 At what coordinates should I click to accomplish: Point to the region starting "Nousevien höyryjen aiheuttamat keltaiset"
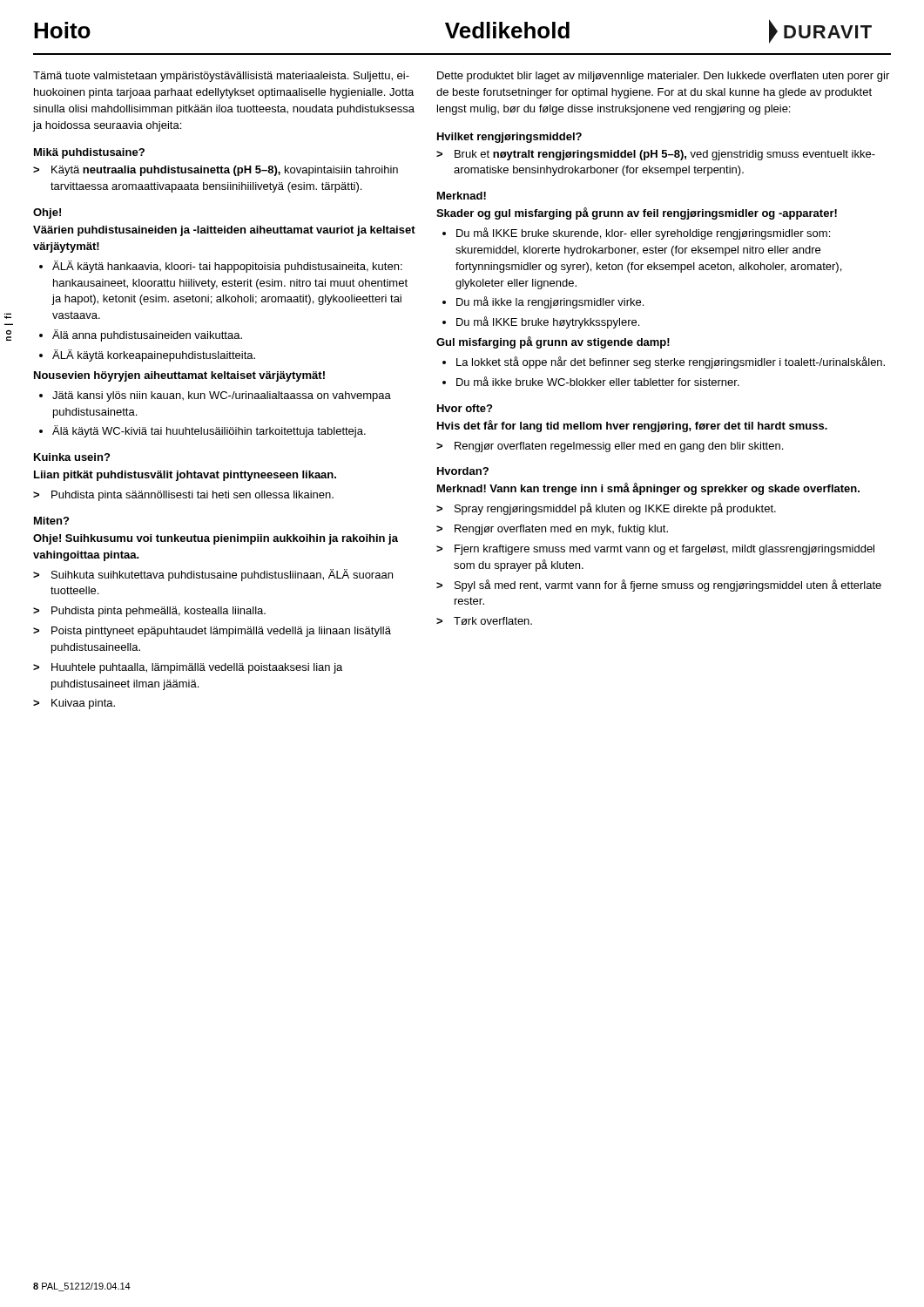[x=224, y=376]
